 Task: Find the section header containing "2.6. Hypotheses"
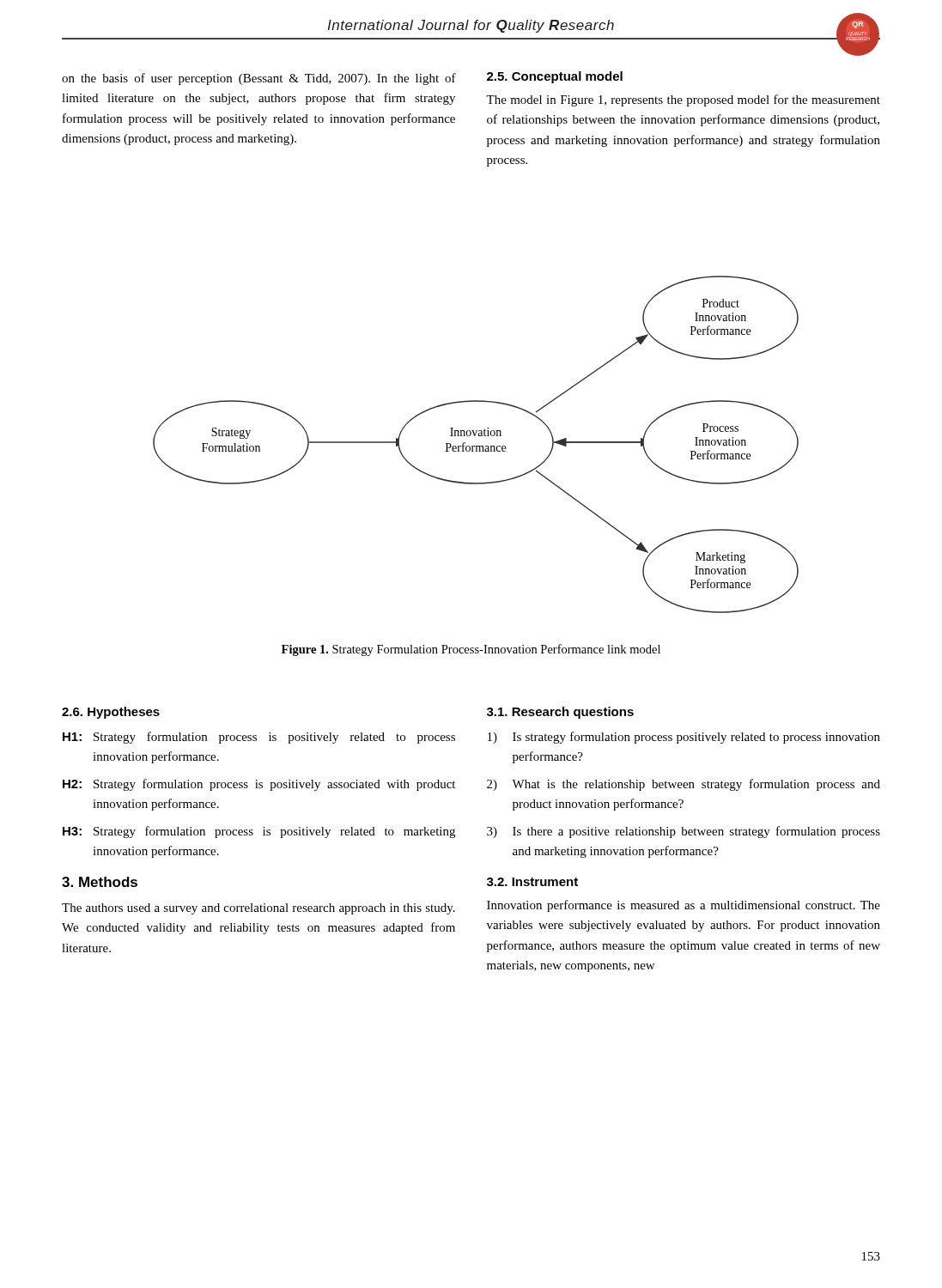[x=111, y=711]
